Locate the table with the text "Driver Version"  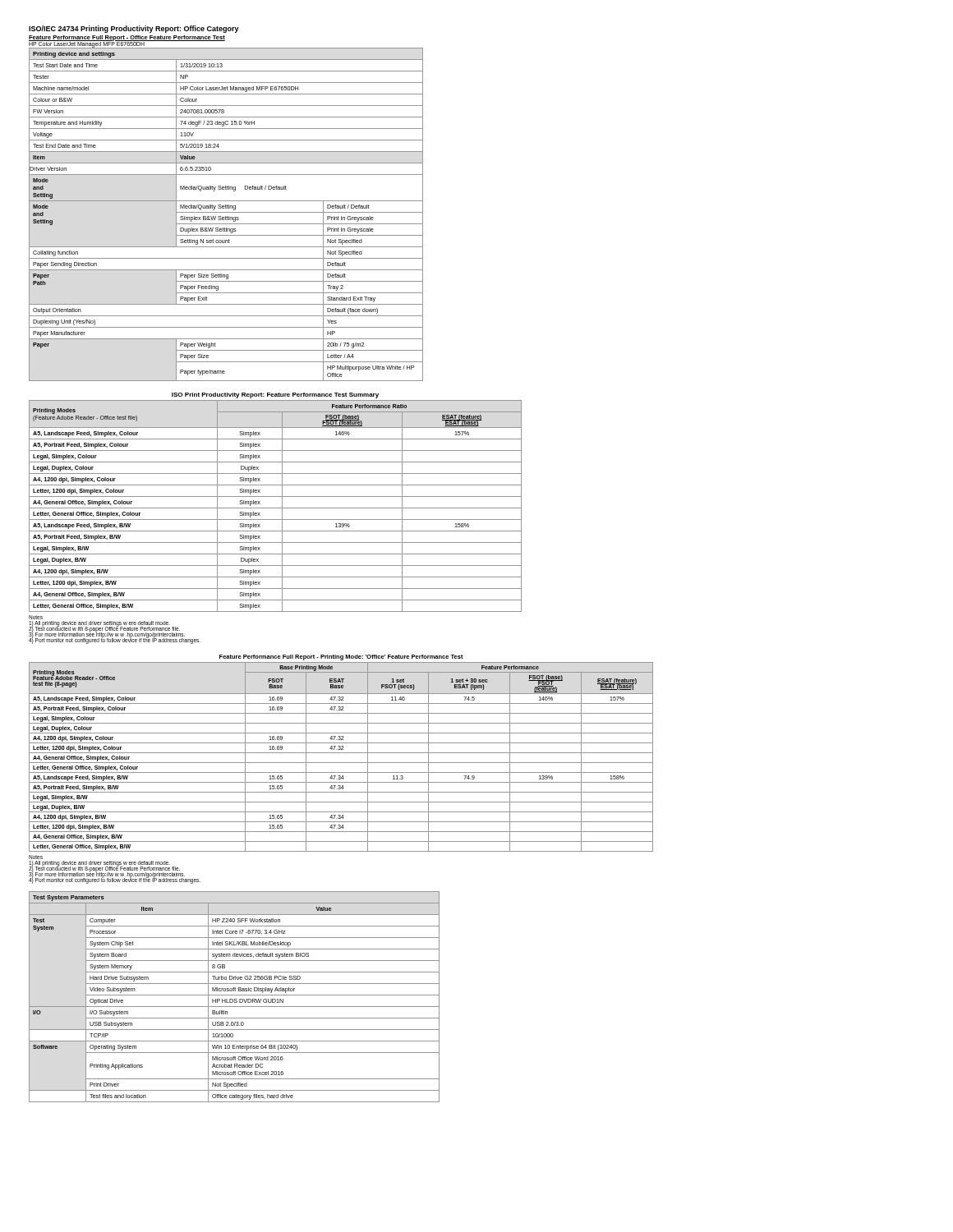pyautogui.click(x=226, y=214)
